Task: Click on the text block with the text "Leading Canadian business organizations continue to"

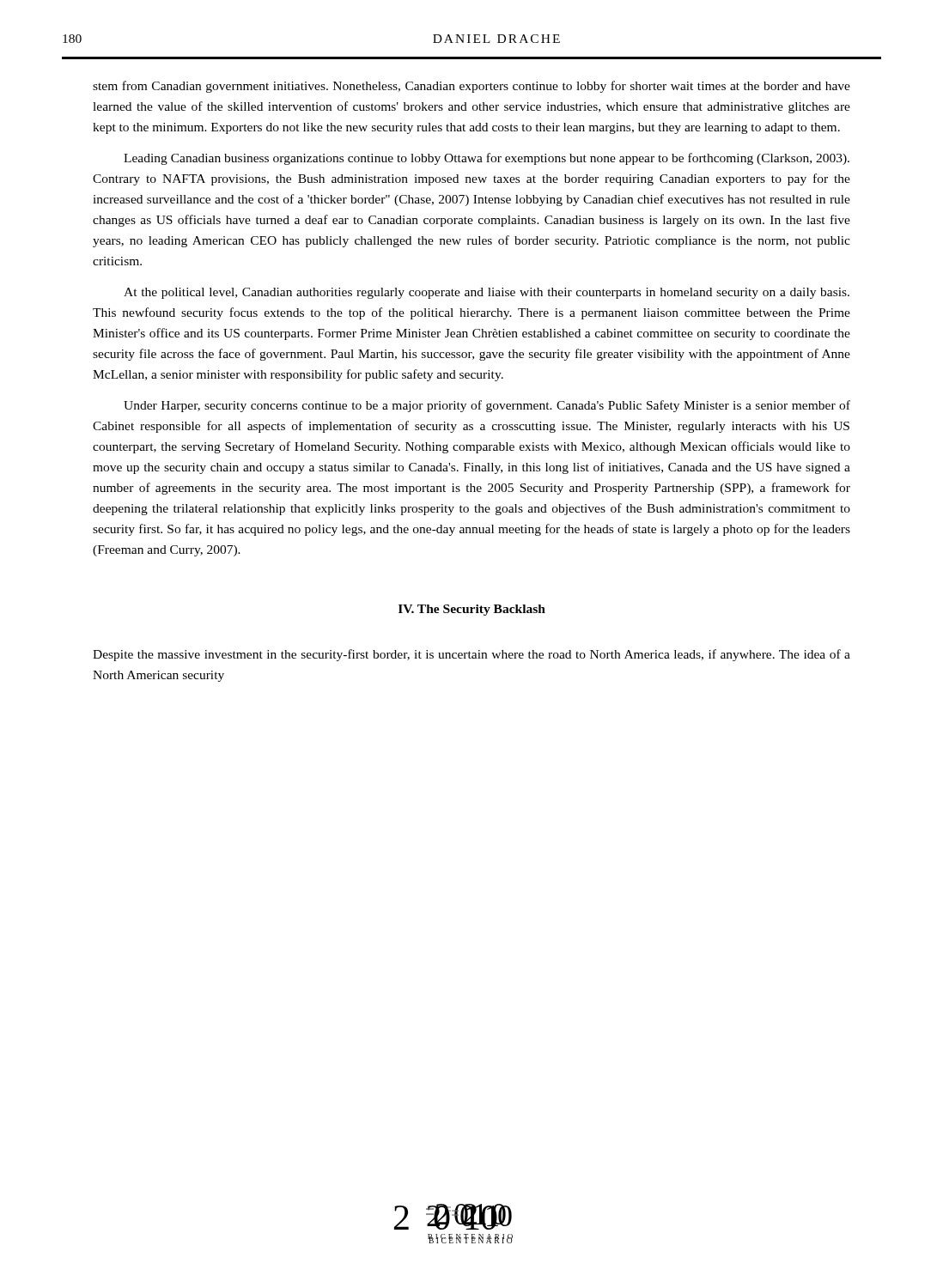Action: point(472,209)
